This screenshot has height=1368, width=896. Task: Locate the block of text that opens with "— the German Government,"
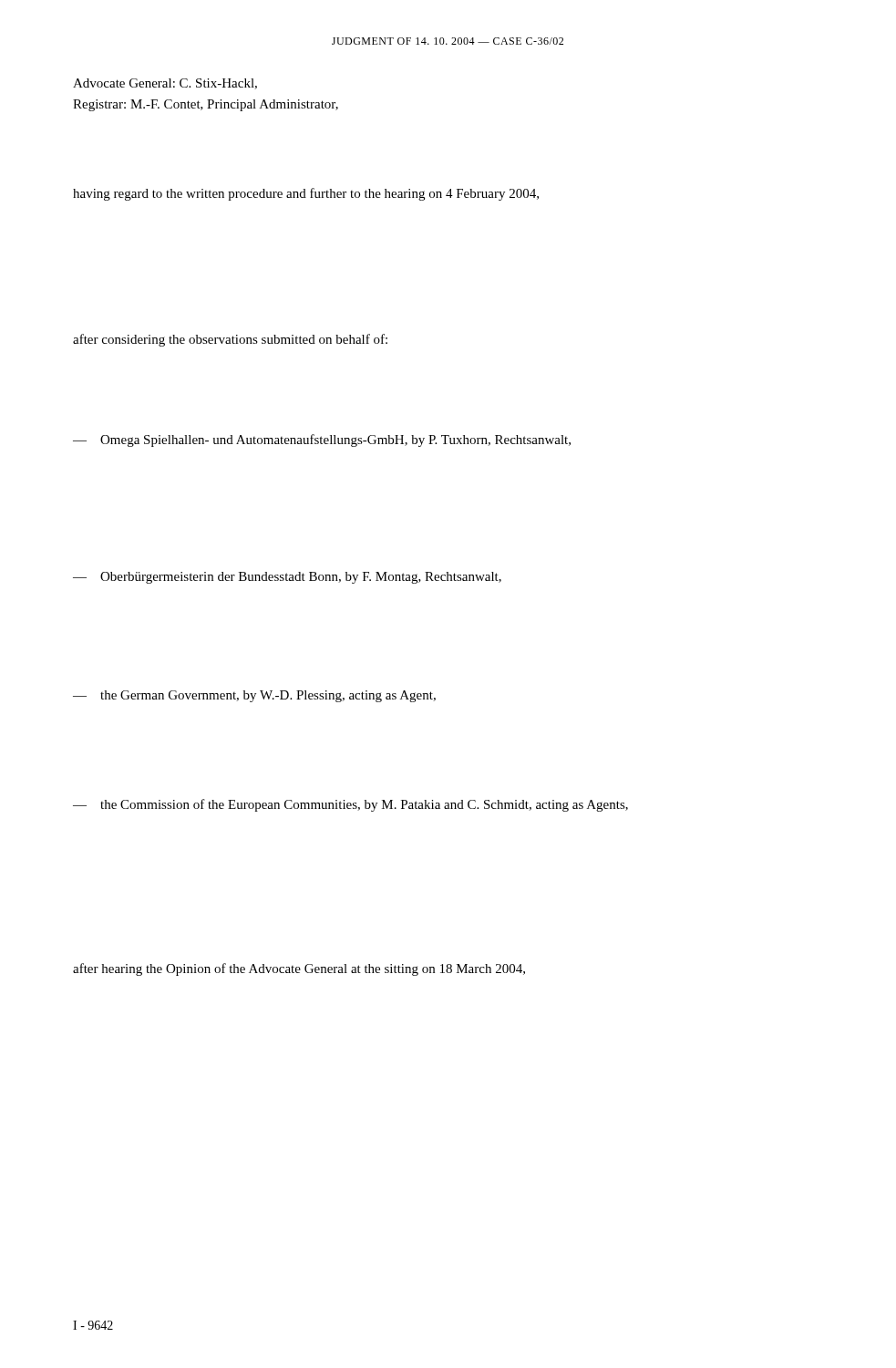coord(254,696)
